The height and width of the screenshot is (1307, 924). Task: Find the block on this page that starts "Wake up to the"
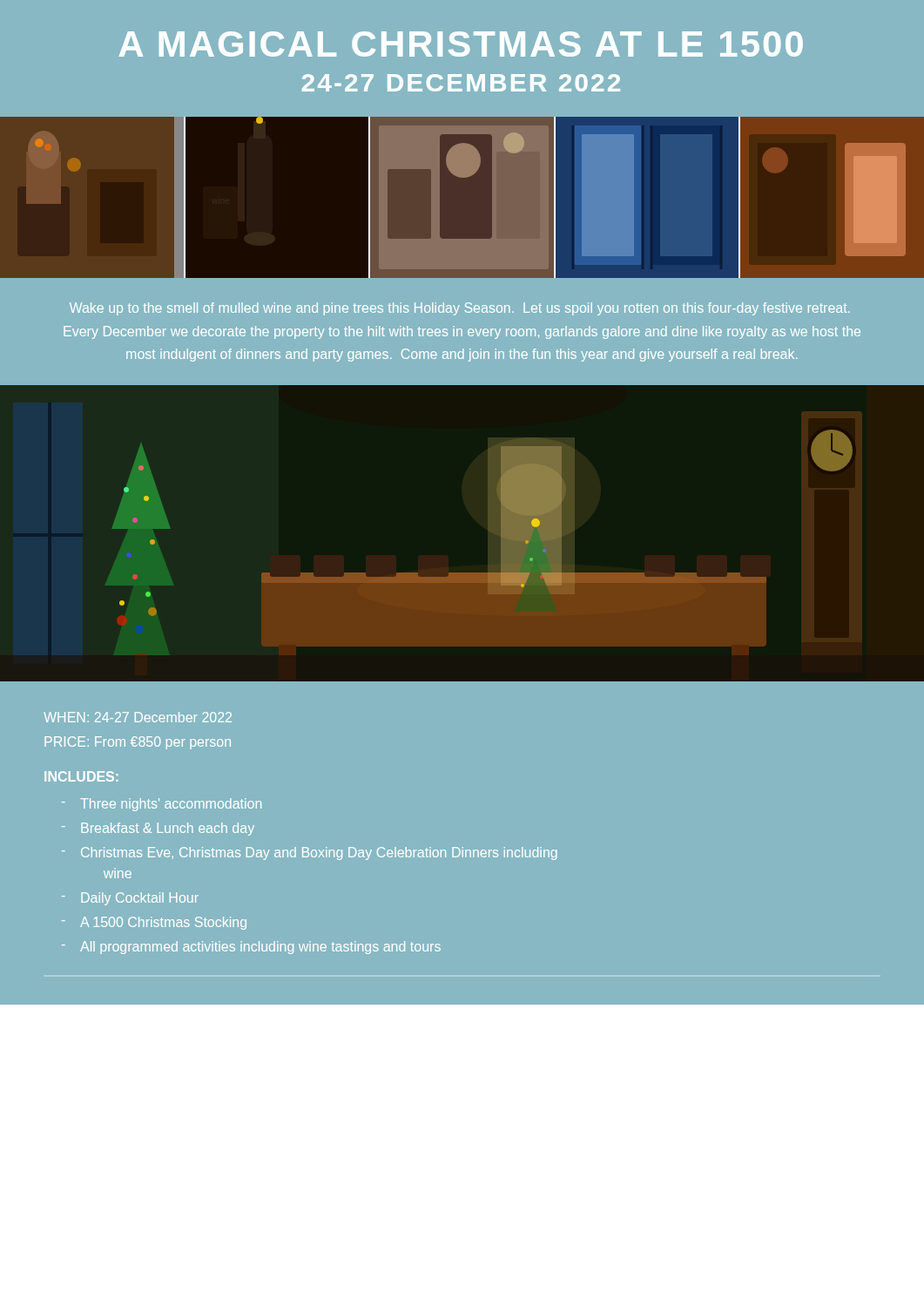click(x=462, y=331)
